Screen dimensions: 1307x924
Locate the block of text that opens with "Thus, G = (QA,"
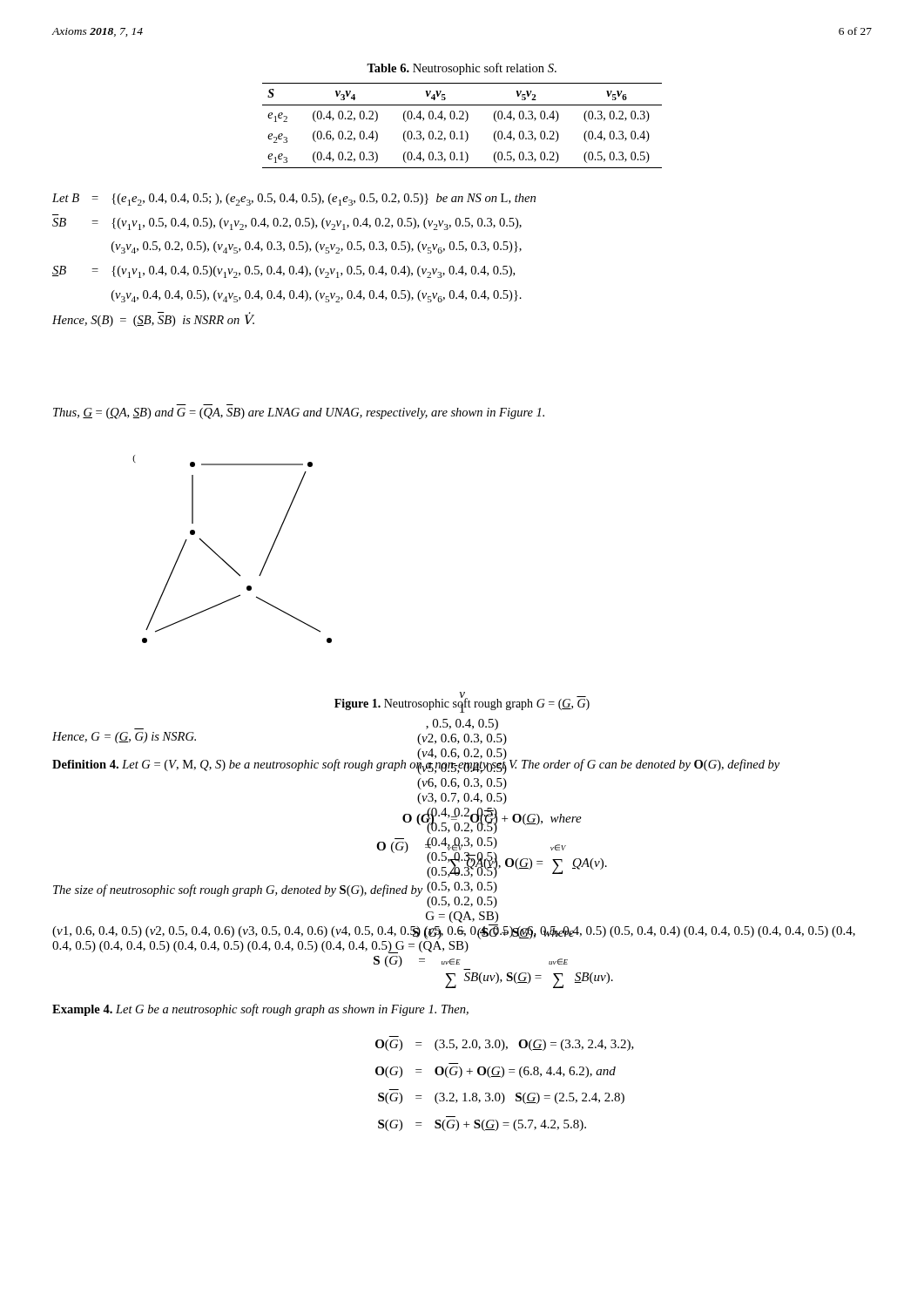click(299, 412)
